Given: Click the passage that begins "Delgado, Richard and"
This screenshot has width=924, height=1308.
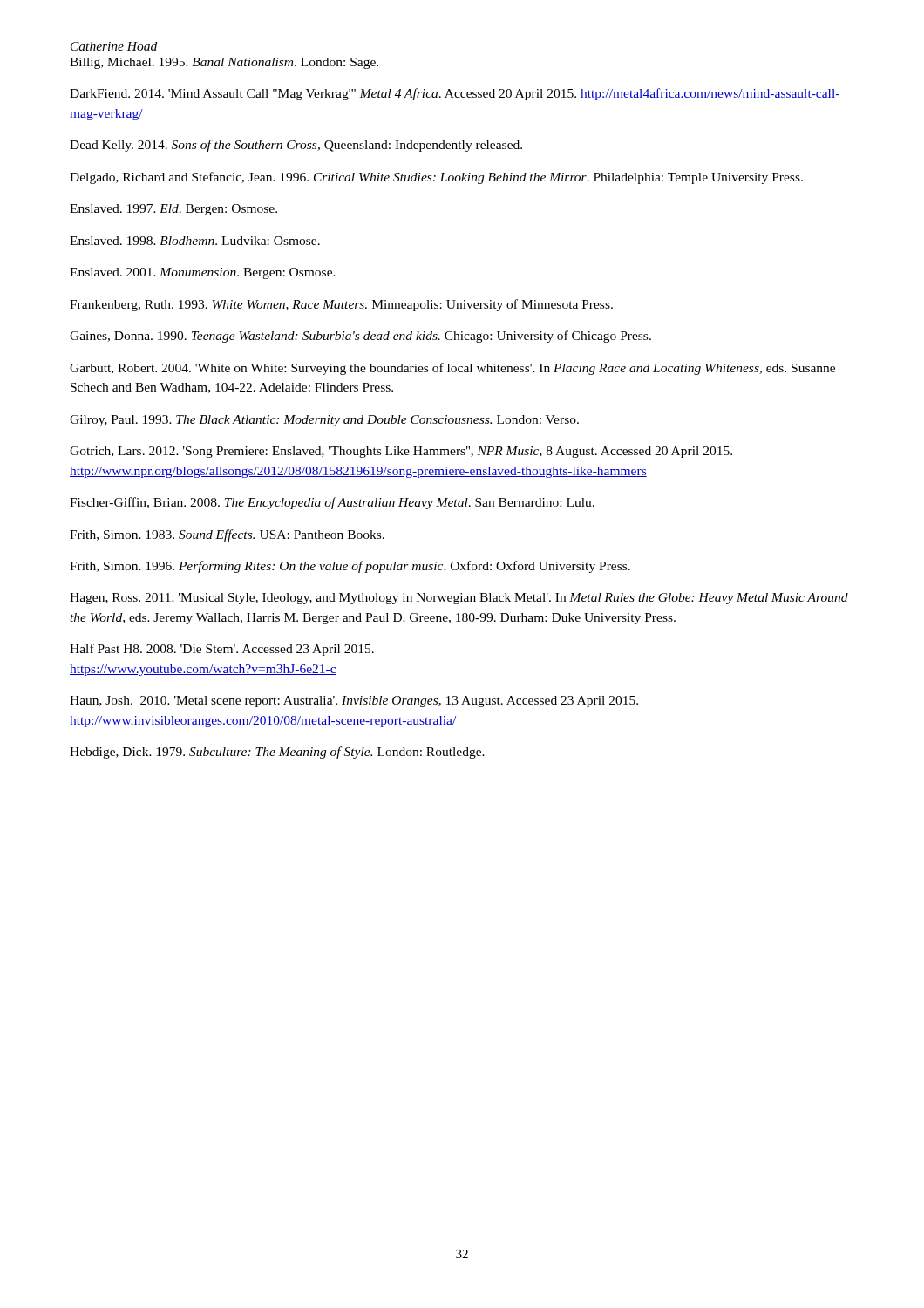Looking at the screenshot, I should (x=437, y=176).
